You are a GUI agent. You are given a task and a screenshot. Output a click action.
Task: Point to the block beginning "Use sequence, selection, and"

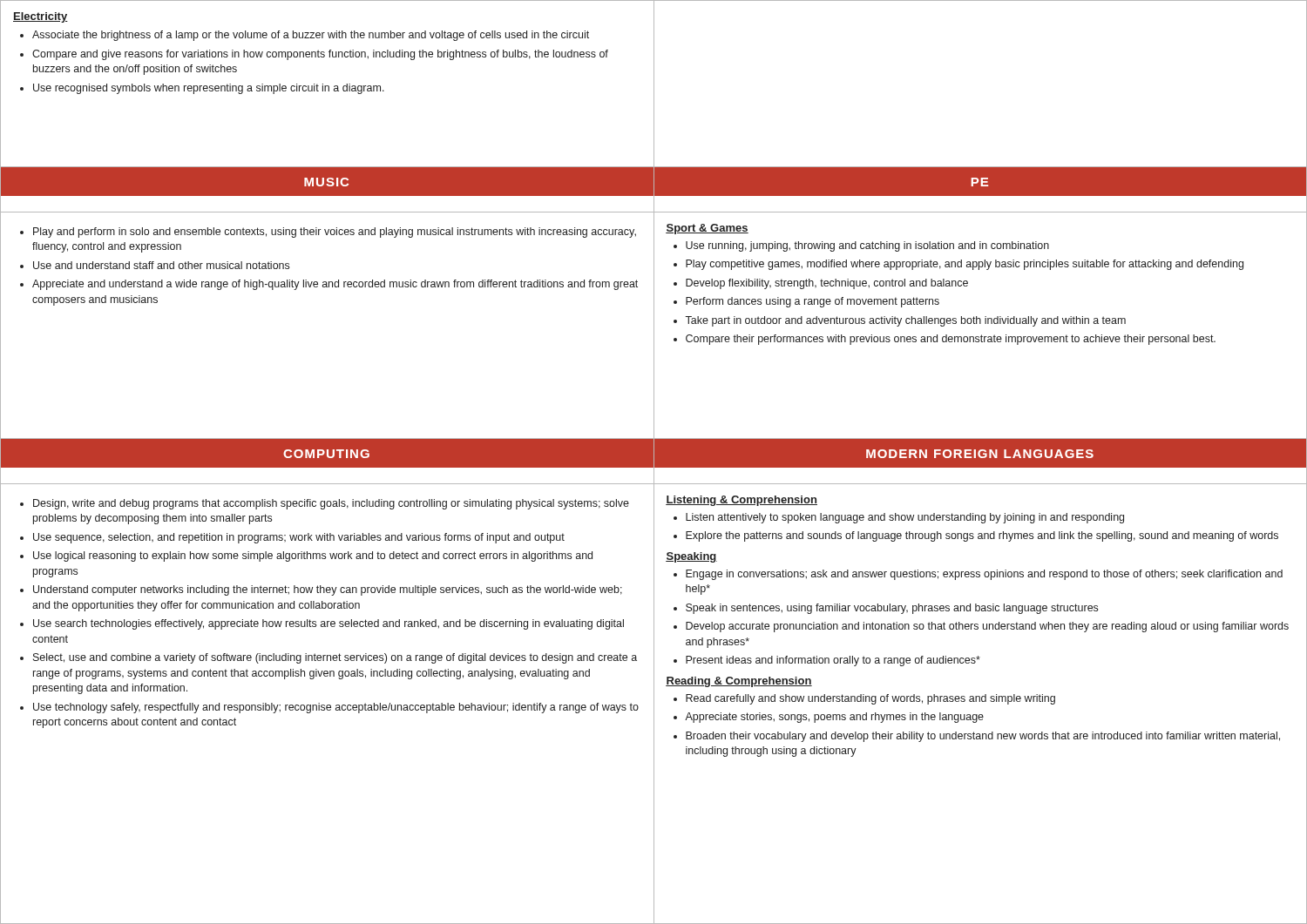[298, 537]
